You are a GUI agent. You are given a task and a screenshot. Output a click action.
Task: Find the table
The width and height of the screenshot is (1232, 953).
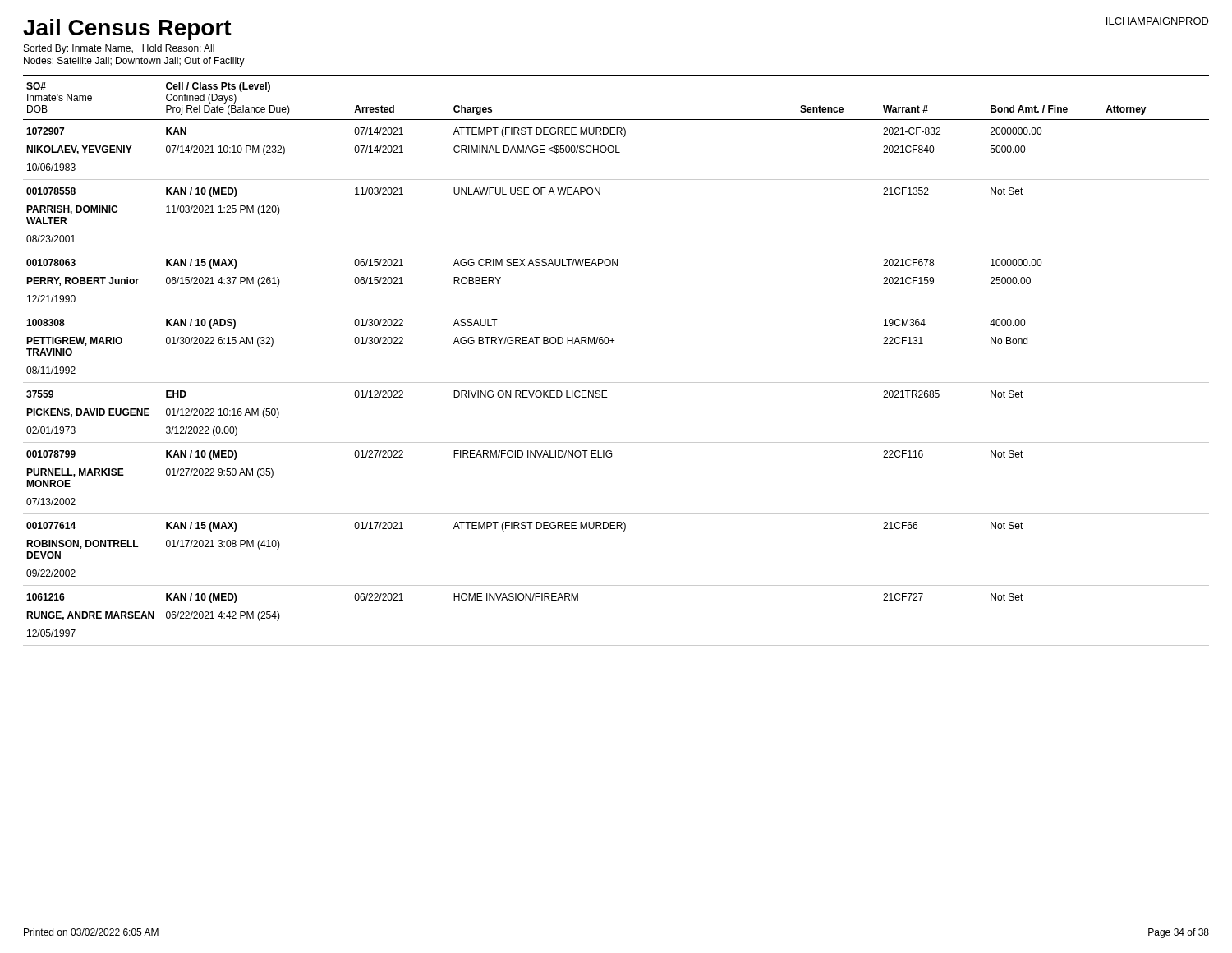point(616,360)
